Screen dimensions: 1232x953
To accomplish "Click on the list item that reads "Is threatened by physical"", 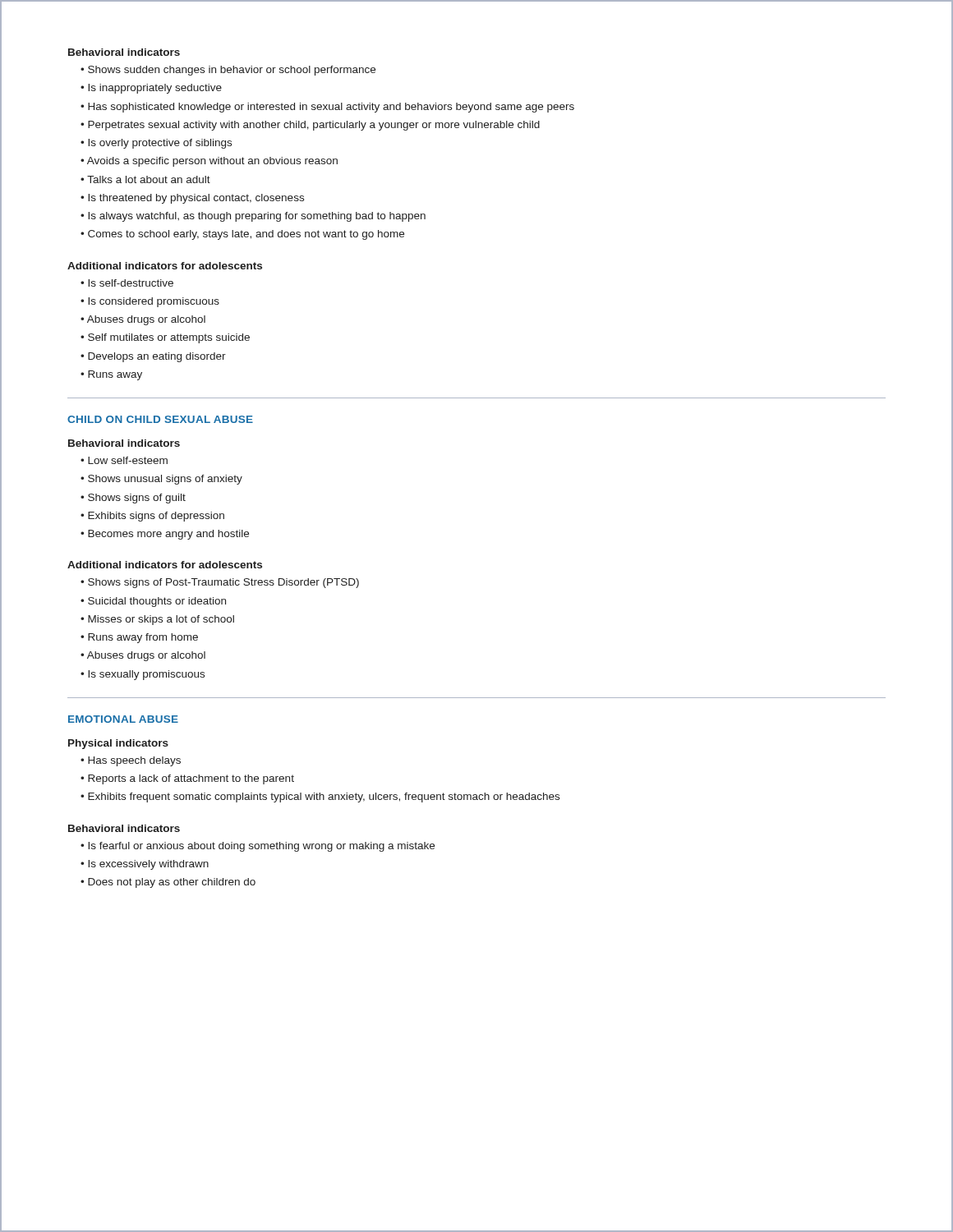I will (x=196, y=197).
